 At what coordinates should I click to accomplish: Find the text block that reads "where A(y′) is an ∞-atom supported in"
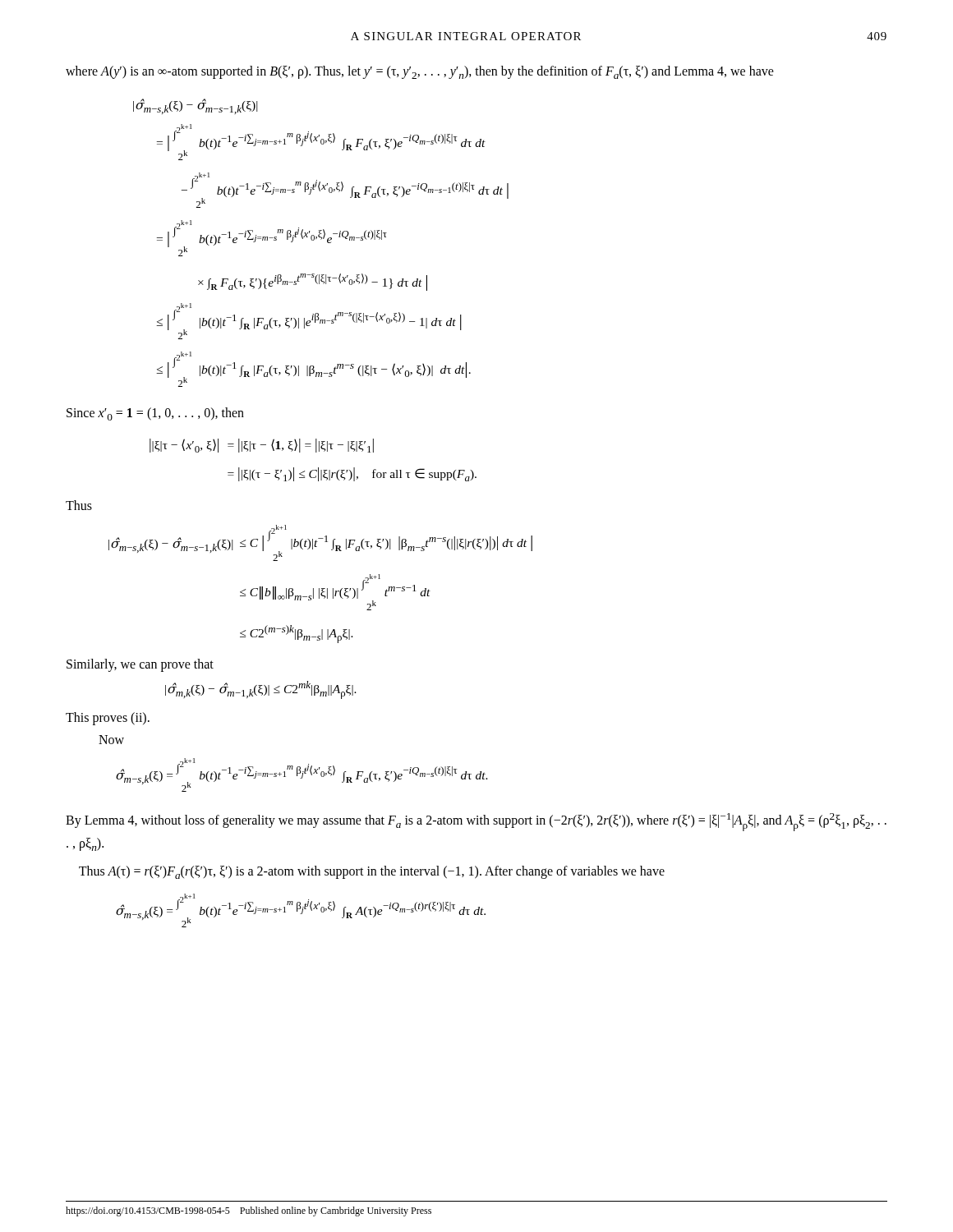420,73
